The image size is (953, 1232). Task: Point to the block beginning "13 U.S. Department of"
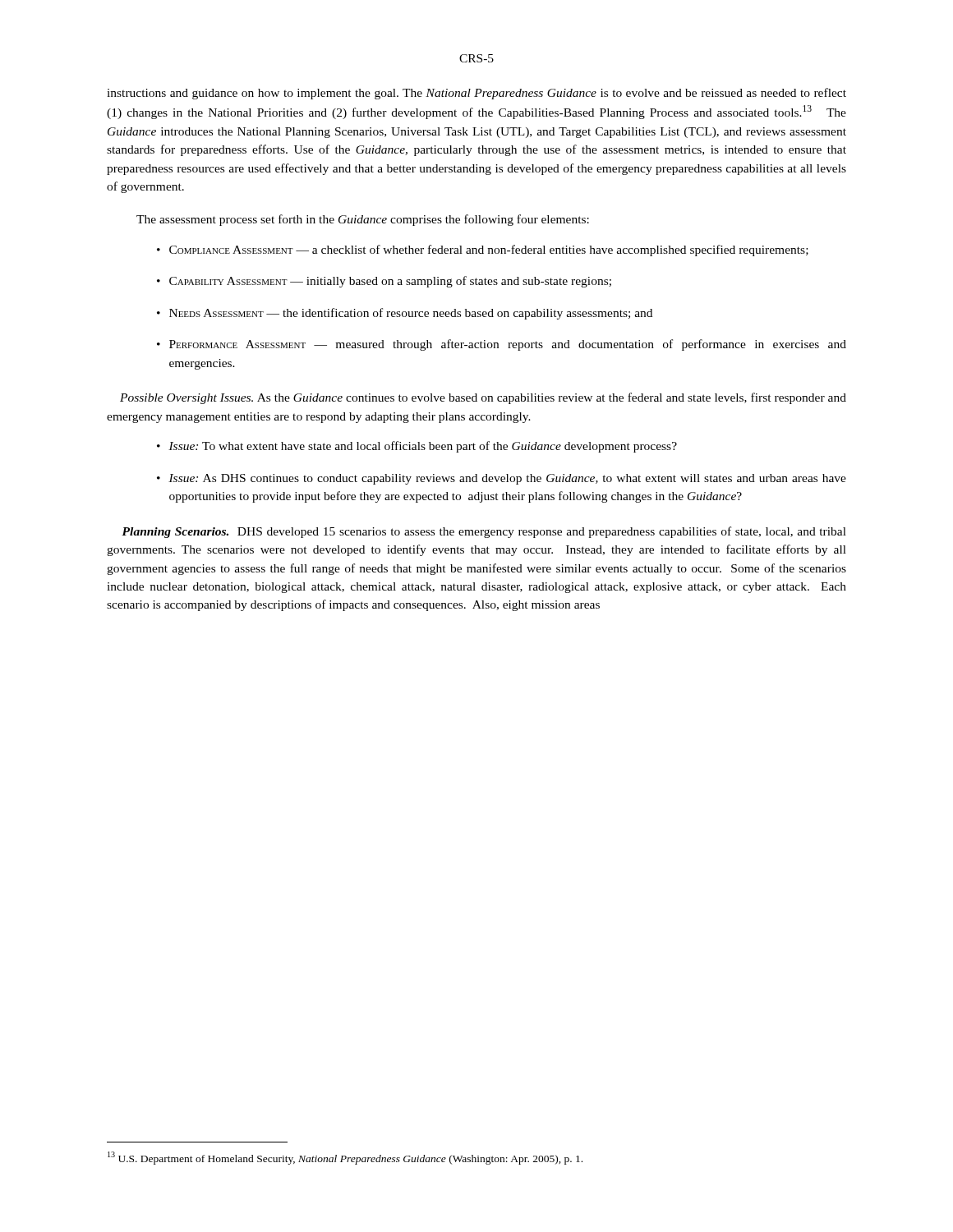pyautogui.click(x=345, y=1157)
